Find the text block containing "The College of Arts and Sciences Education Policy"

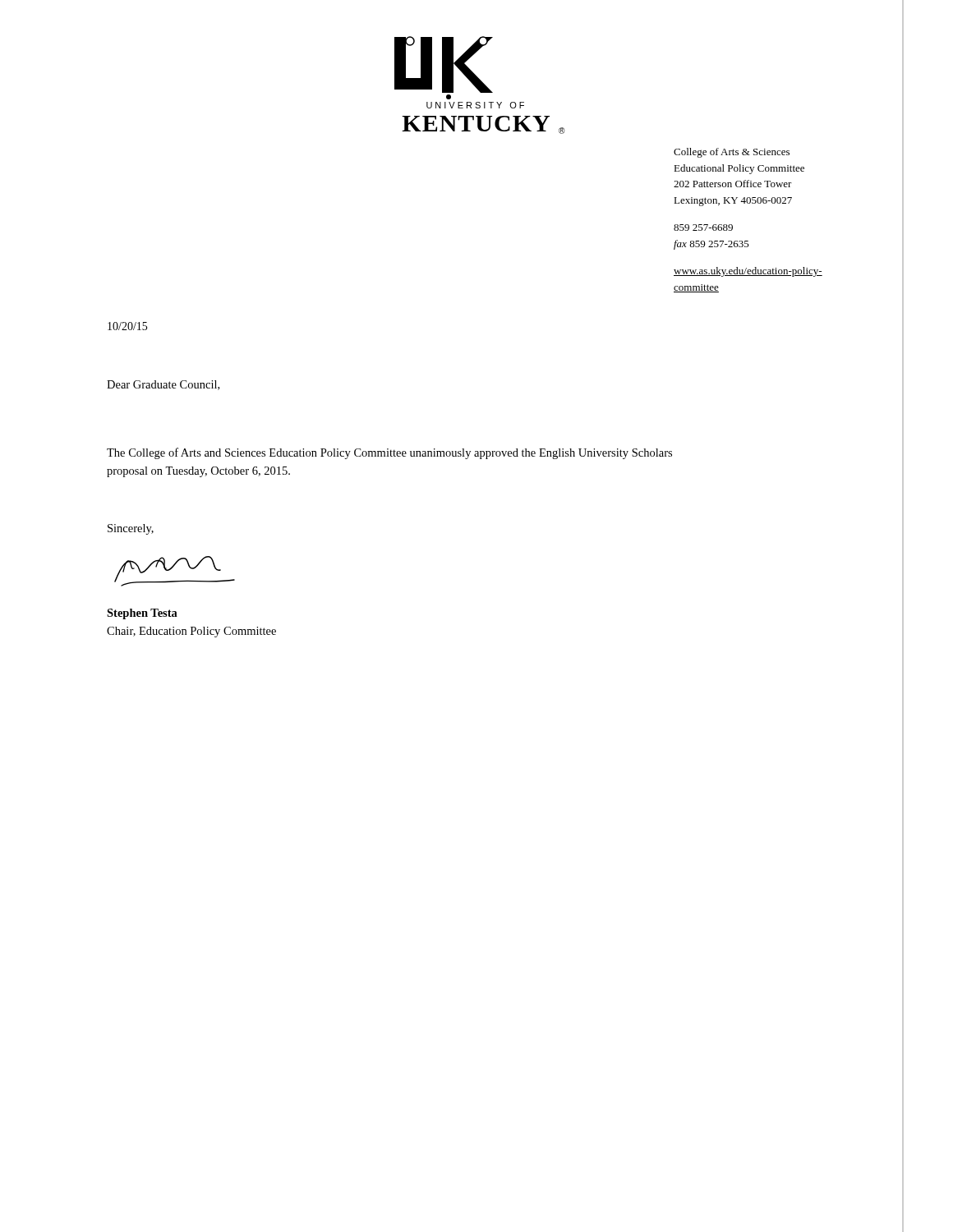pos(390,462)
